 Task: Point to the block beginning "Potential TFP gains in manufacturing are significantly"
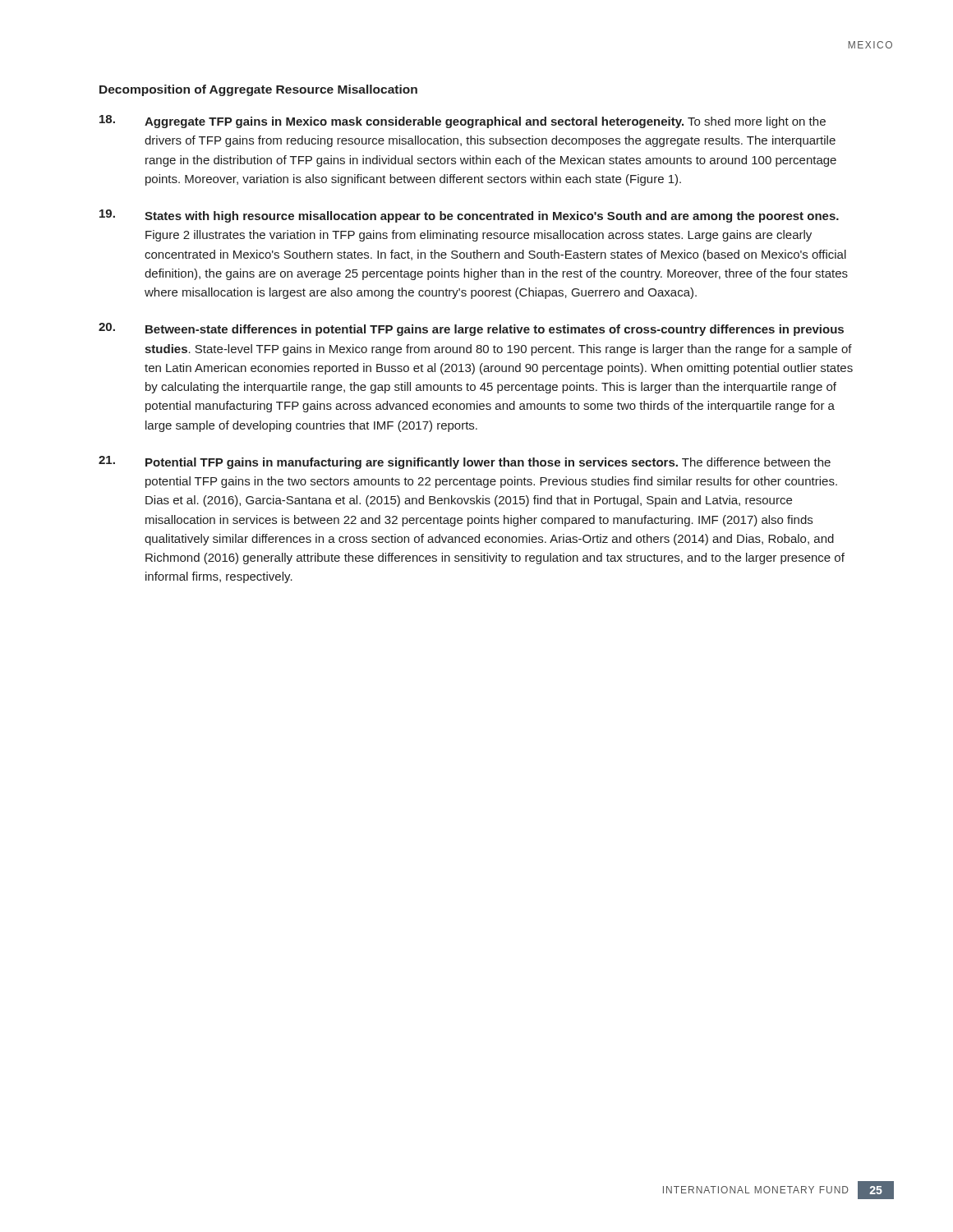click(476, 519)
